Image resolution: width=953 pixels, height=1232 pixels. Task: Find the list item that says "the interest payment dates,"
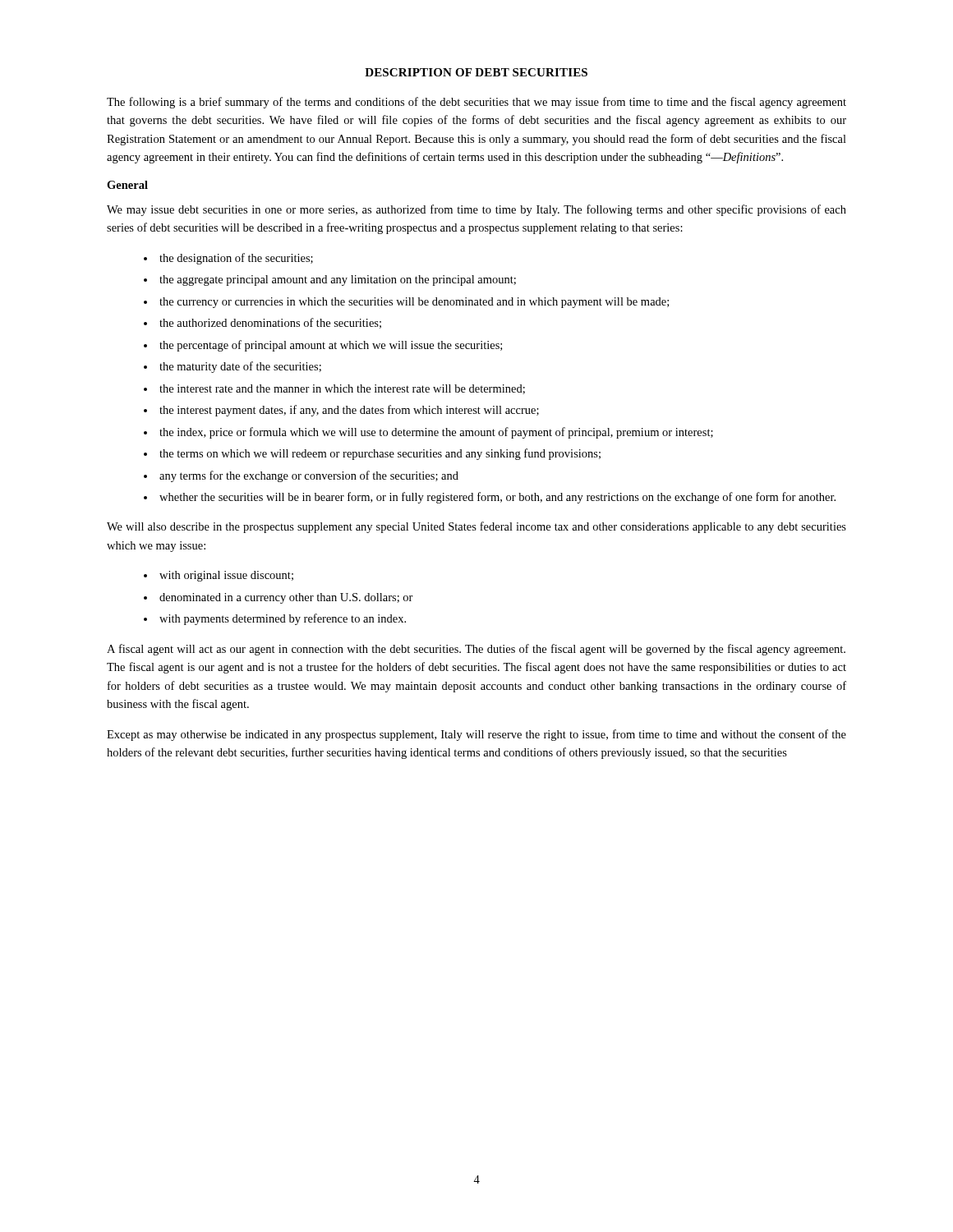[x=349, y=410]
